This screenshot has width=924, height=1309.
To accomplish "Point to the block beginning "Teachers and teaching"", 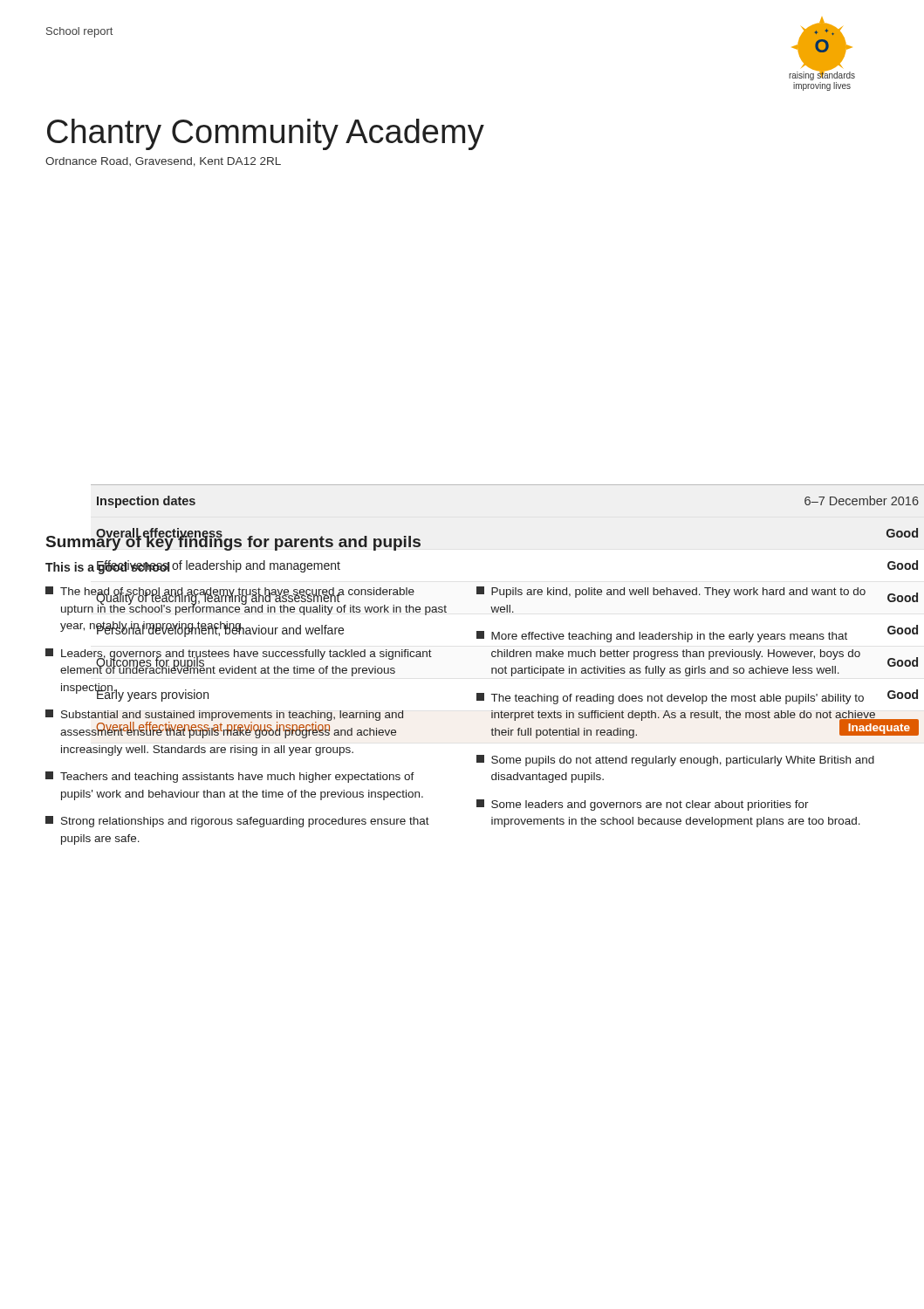I will click(247, 785).
